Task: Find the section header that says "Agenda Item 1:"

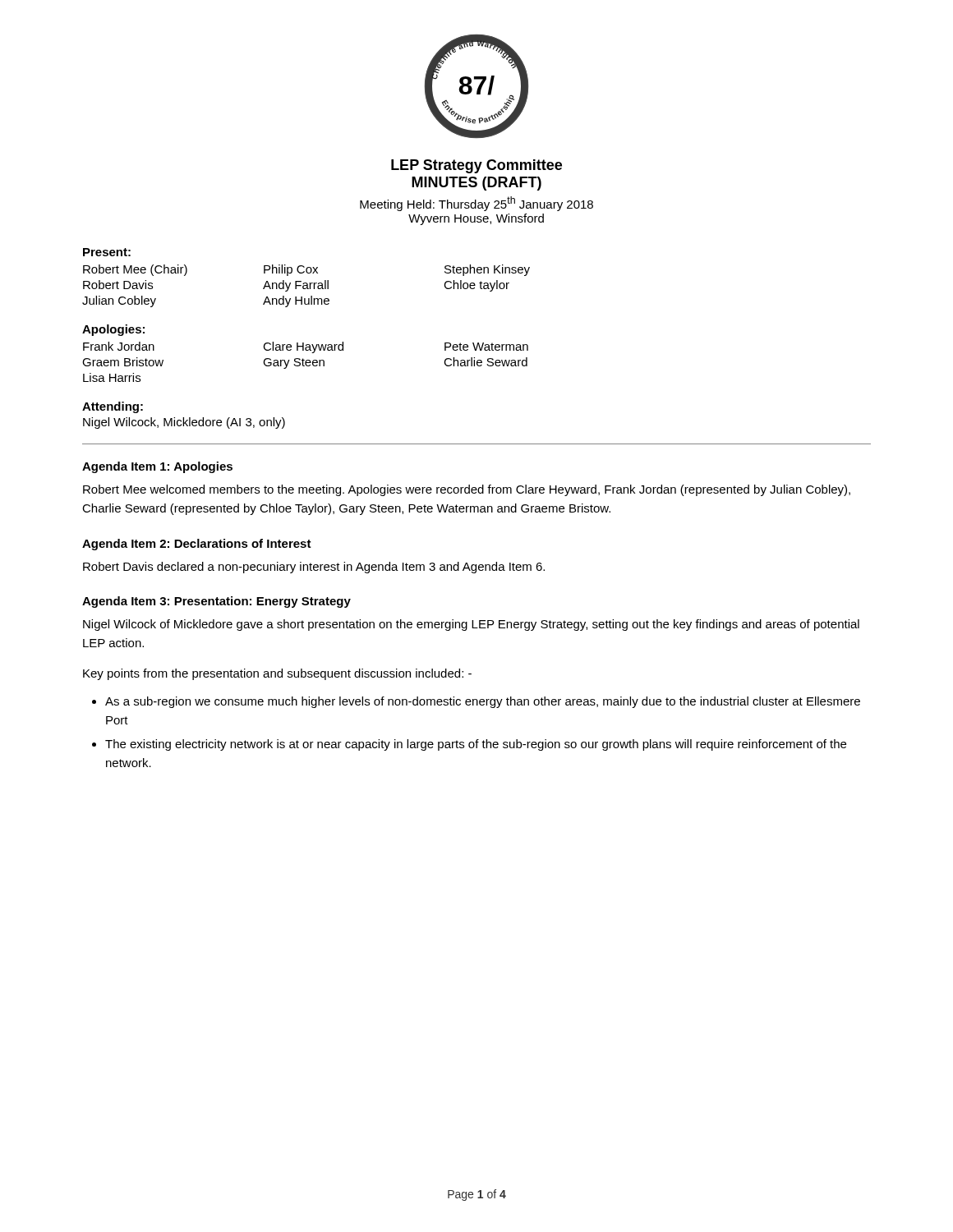Action: click(x=158, y=466)
